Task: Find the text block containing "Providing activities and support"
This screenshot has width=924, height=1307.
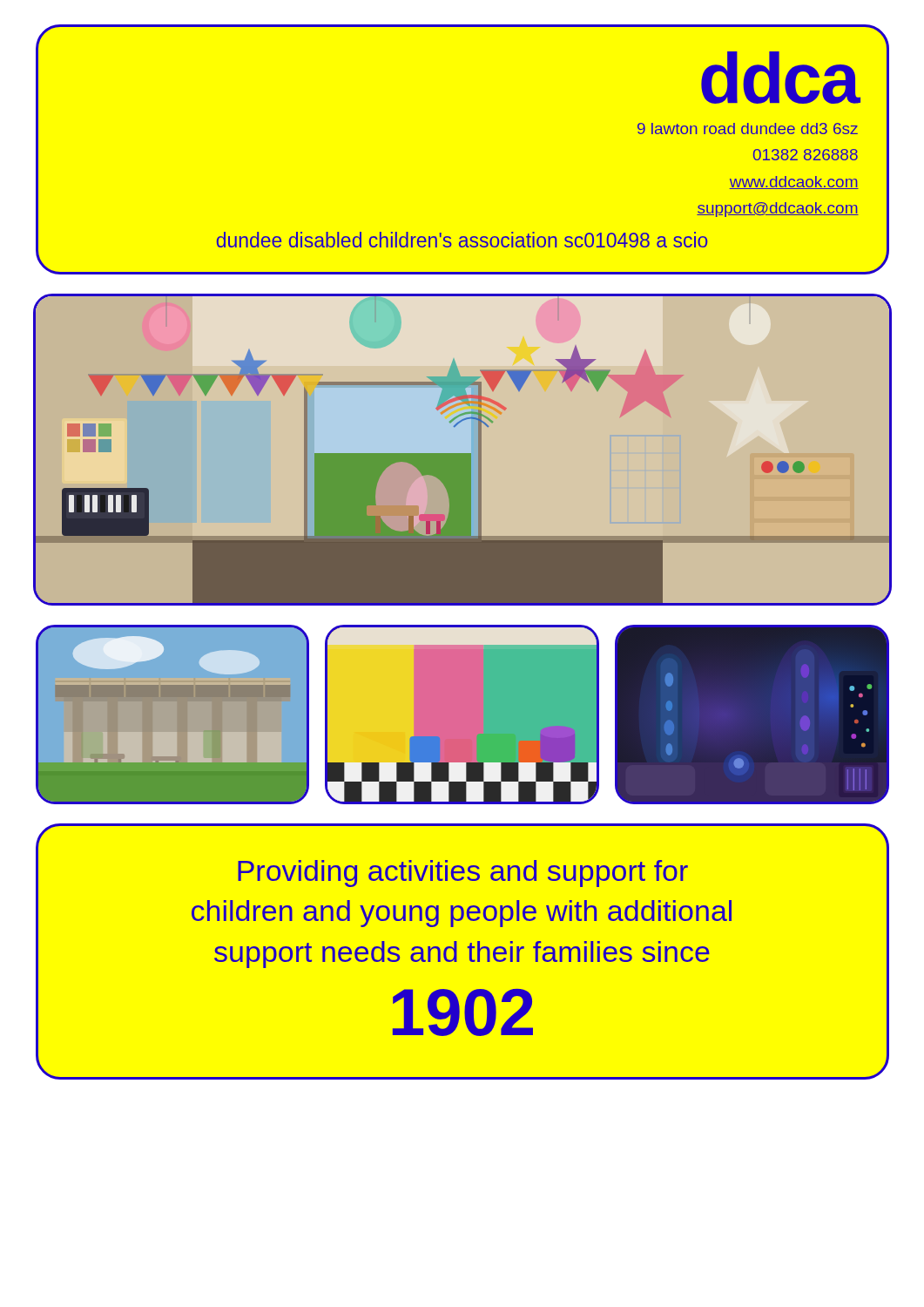Action: point(462,950)
